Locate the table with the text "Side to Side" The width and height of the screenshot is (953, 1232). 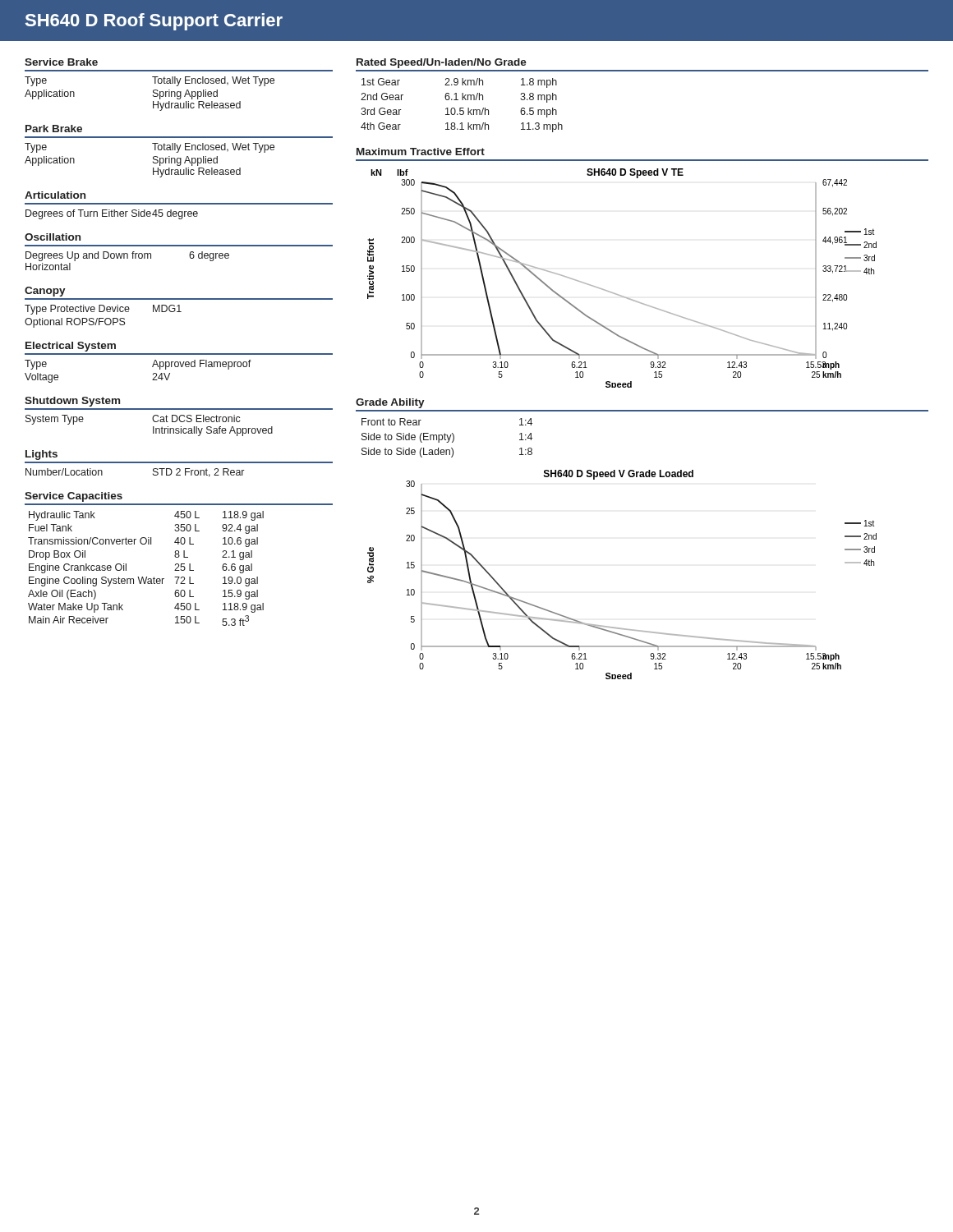(x=642, y=437)
